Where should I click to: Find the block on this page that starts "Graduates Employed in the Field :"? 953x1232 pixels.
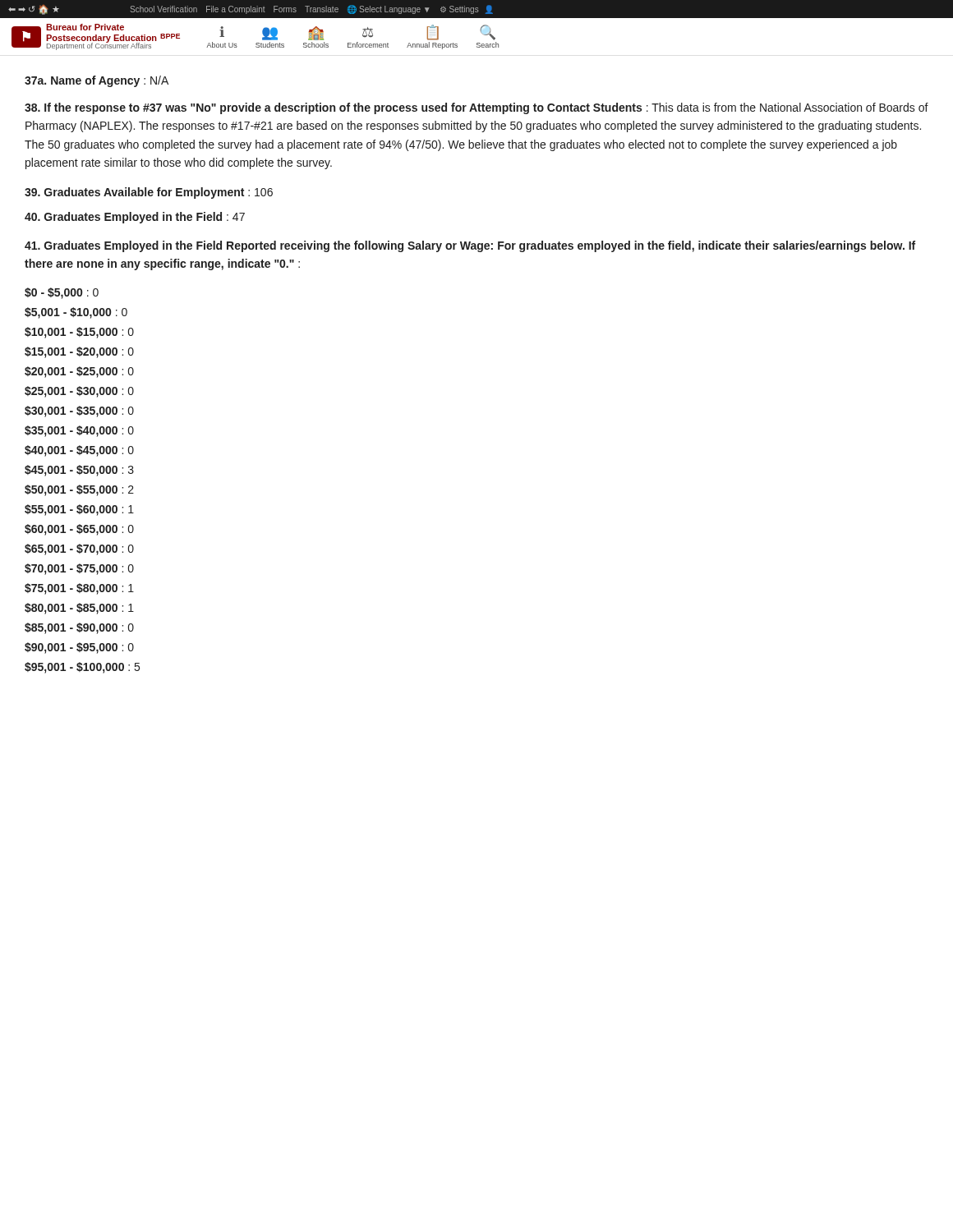coord(135,216)
